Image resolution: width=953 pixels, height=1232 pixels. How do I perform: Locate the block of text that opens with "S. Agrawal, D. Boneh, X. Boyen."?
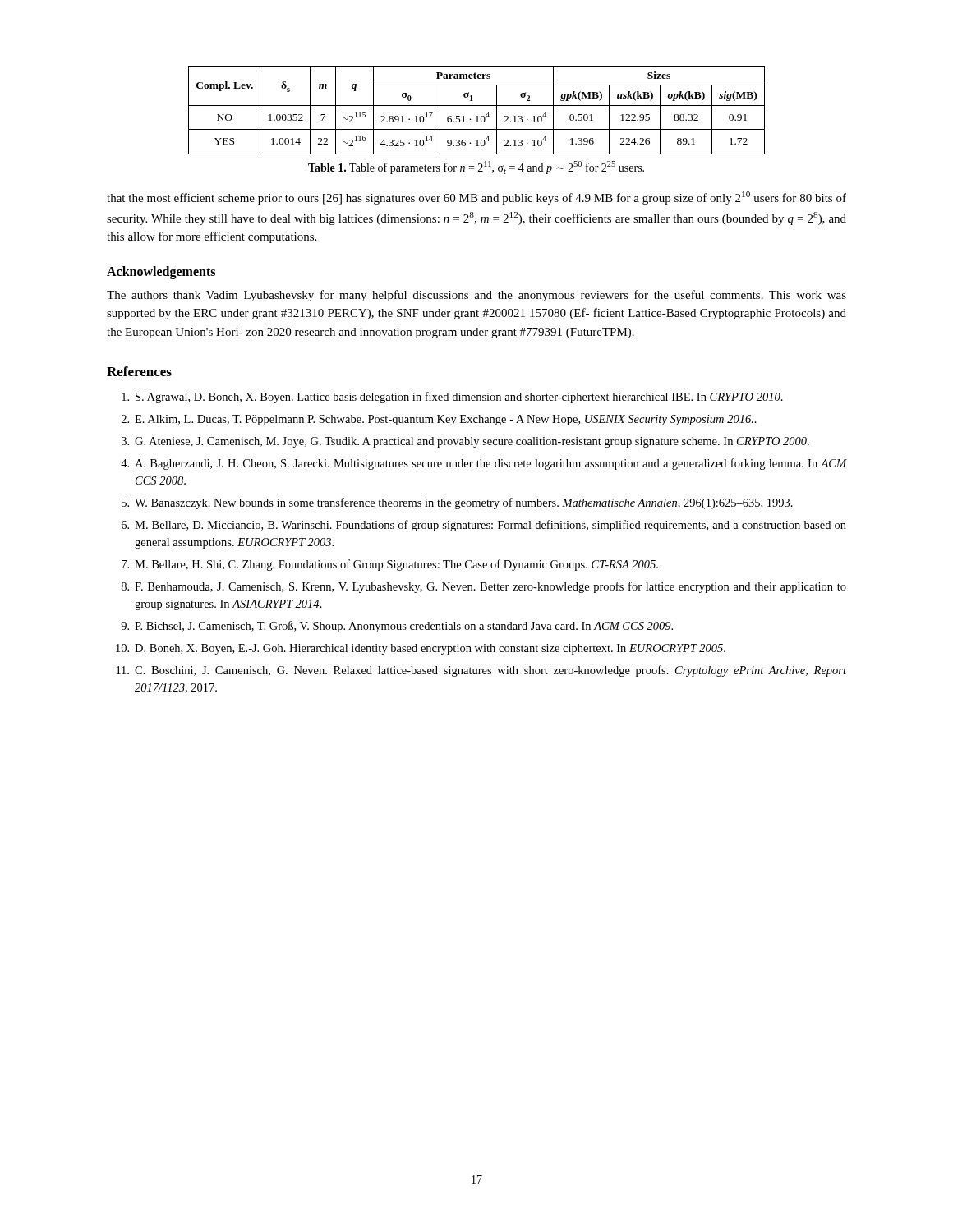(445, 397)
